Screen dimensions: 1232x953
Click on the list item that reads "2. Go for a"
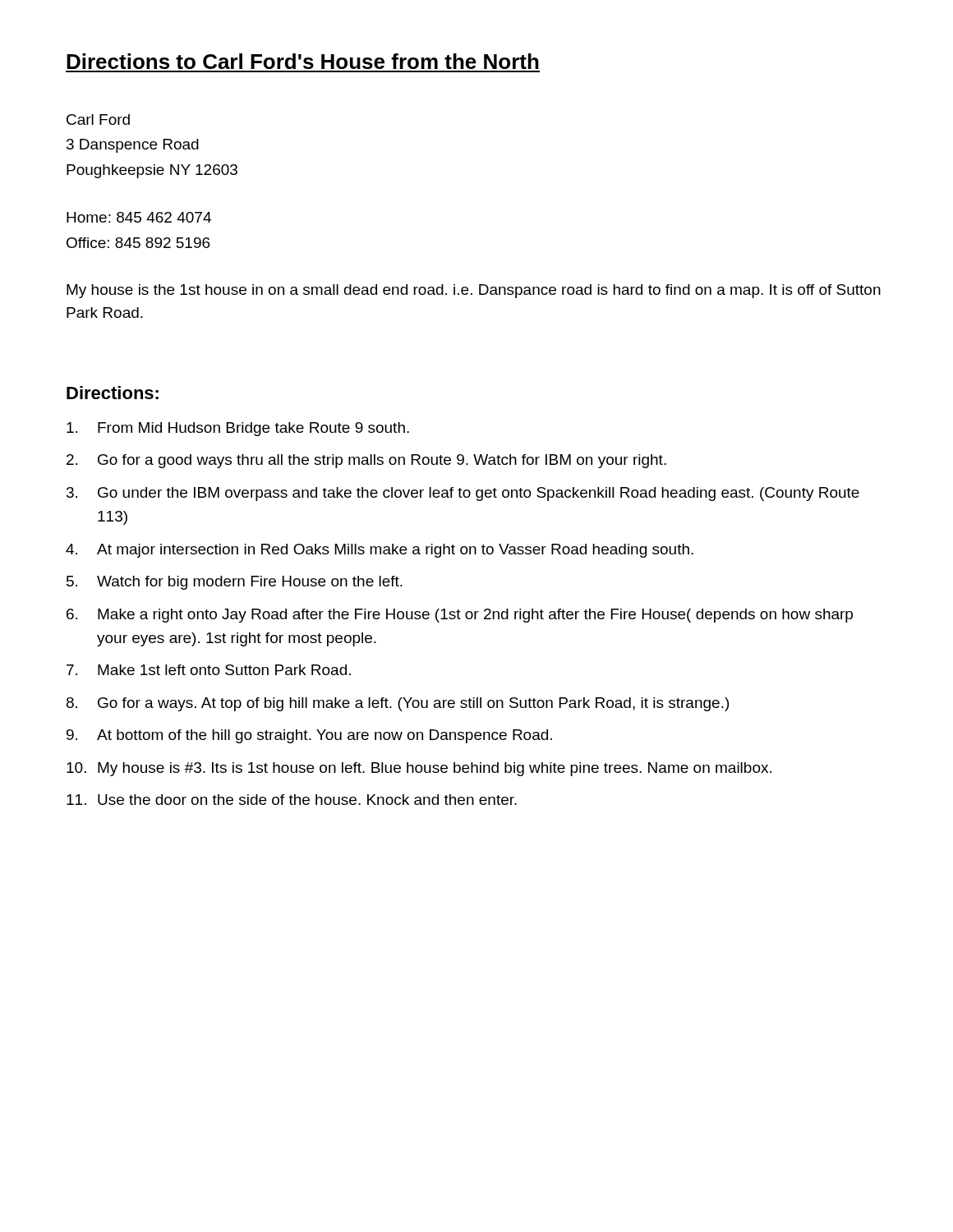[476, 460]
